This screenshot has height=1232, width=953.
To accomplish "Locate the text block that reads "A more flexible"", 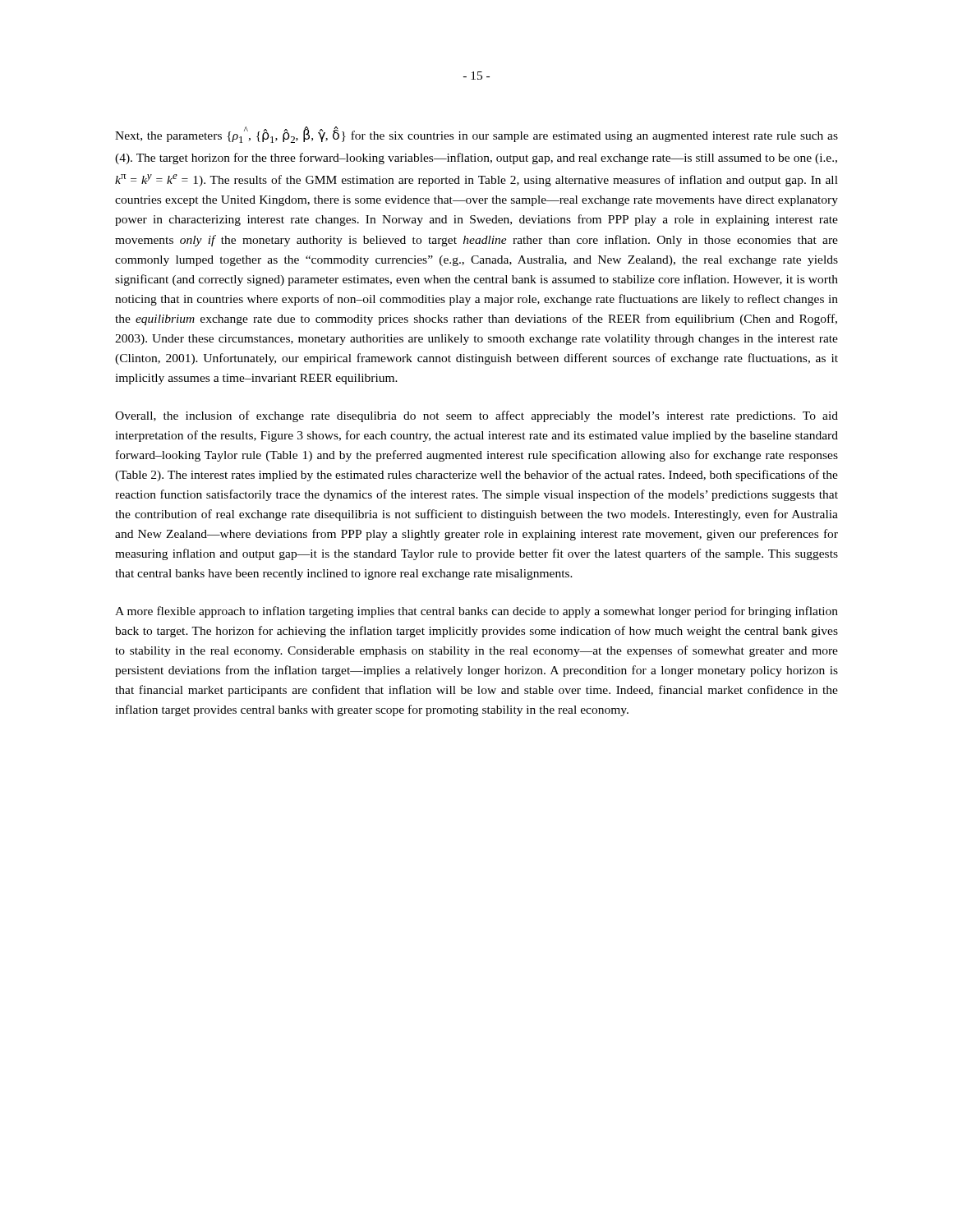I will [476, 660].
